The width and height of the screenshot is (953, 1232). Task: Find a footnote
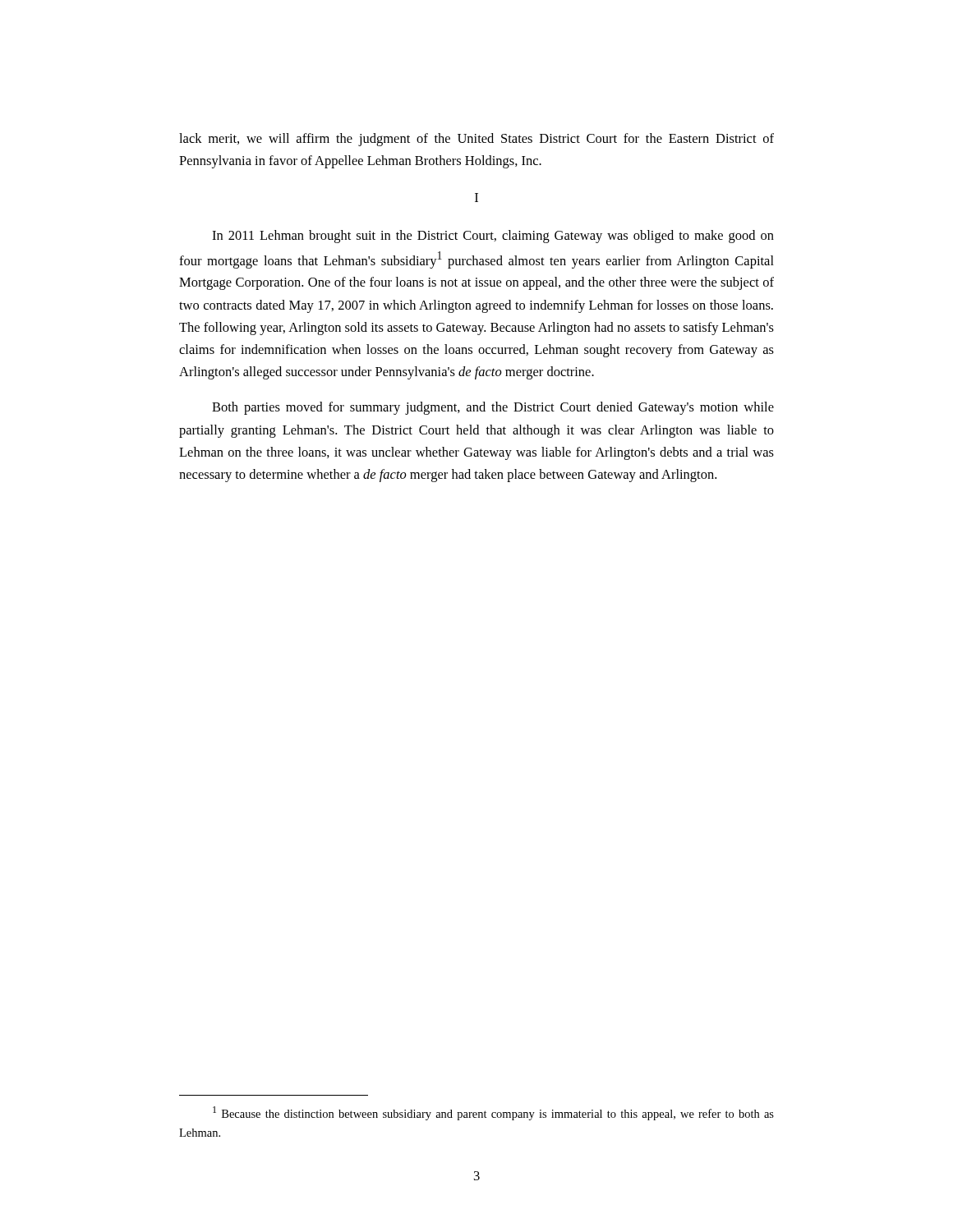[x=476, y=1121]
